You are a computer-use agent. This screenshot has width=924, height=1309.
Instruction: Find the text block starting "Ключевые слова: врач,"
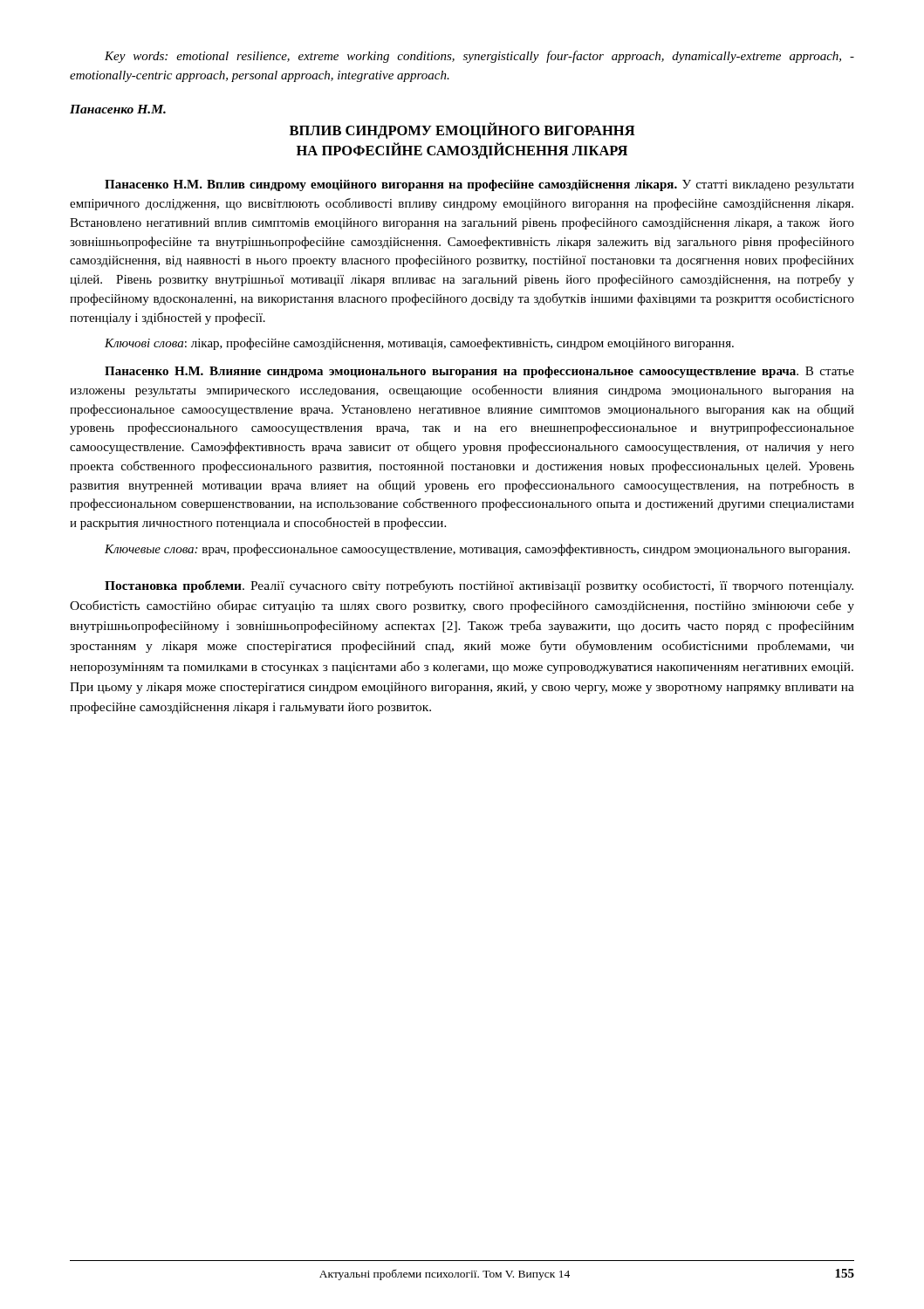tap(462, 550)
